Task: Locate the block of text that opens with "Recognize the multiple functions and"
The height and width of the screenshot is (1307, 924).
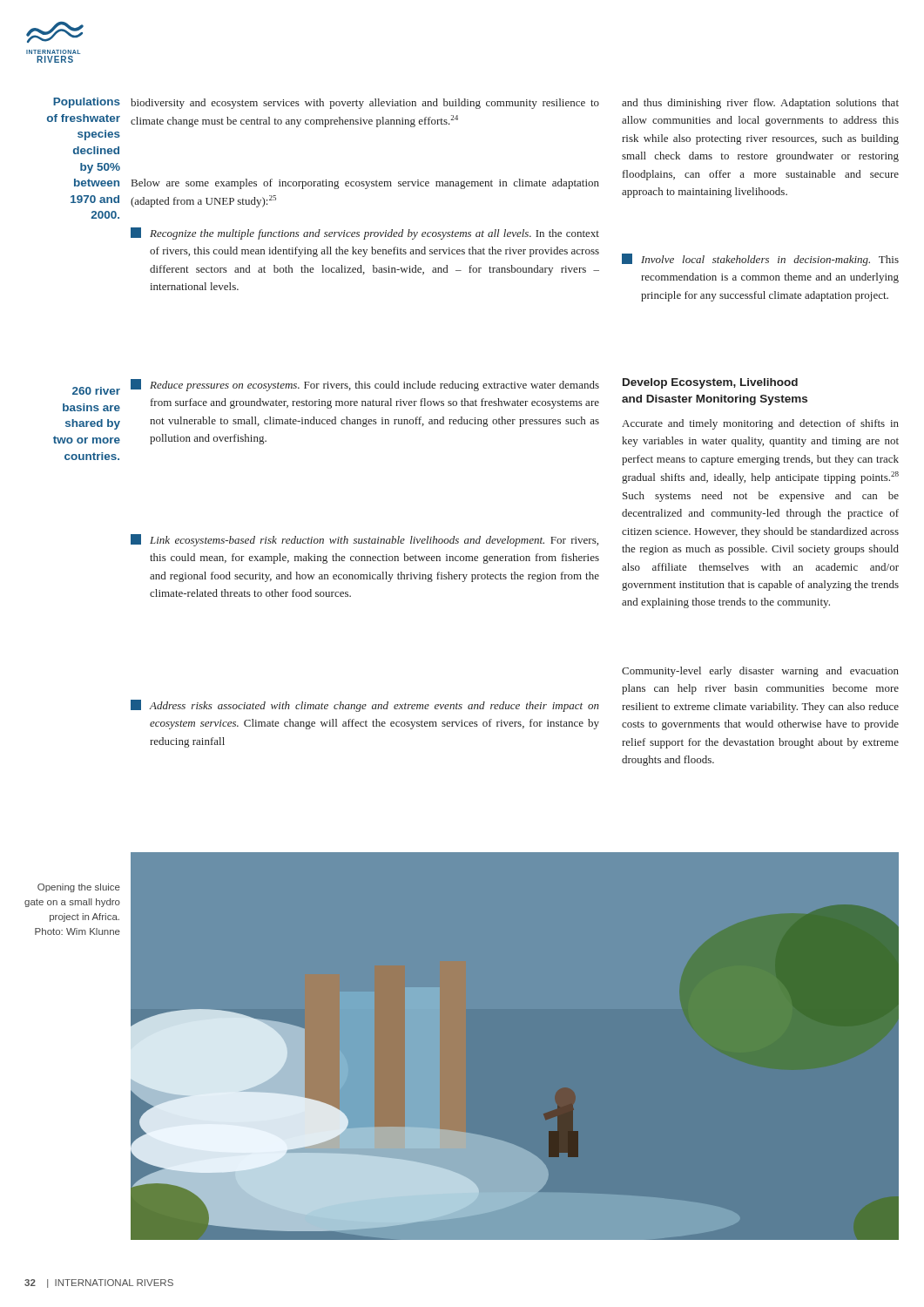Action: [365, 260]
